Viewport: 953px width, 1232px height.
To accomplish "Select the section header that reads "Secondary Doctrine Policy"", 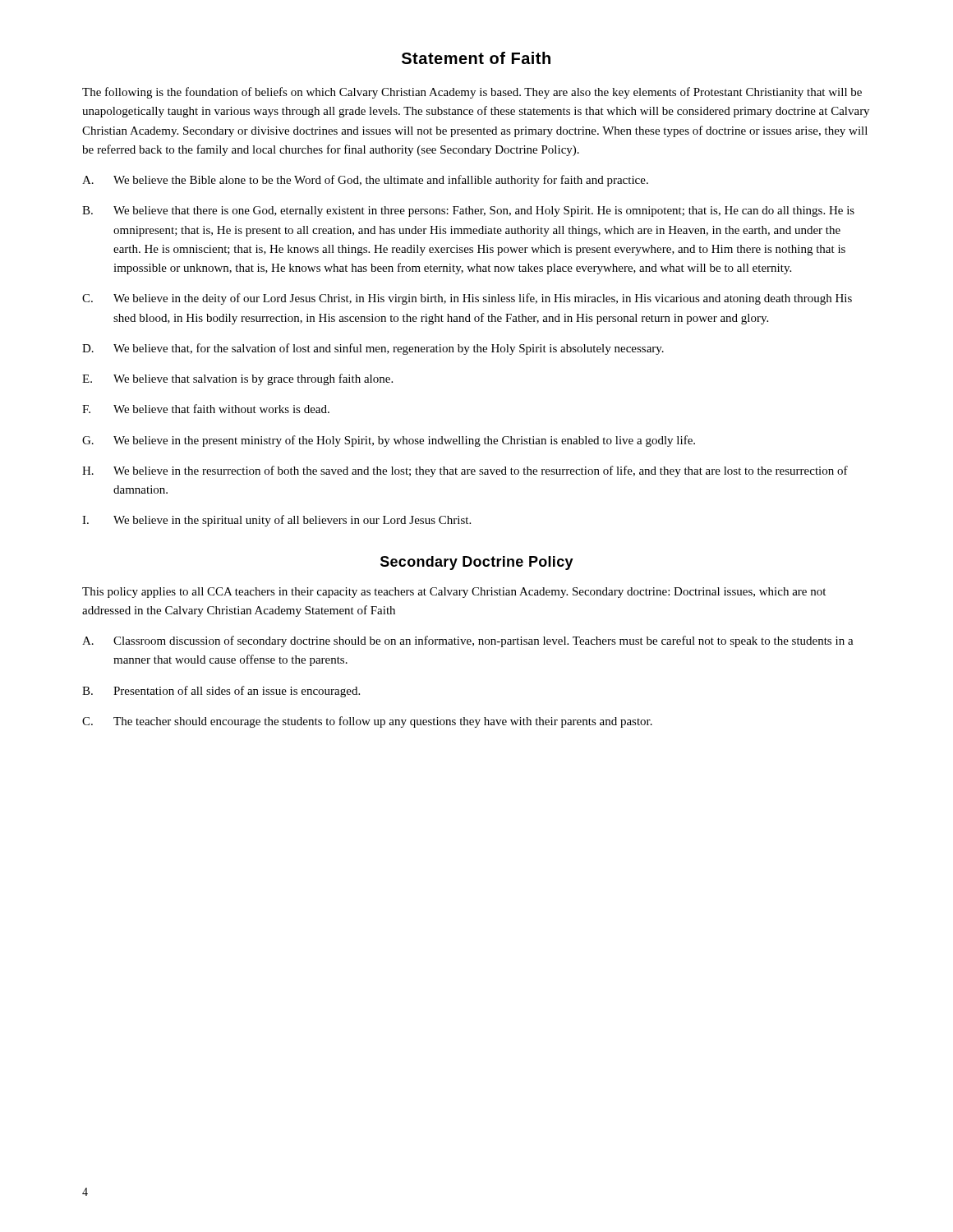I will pyautogui.click(x=476, y=561).
